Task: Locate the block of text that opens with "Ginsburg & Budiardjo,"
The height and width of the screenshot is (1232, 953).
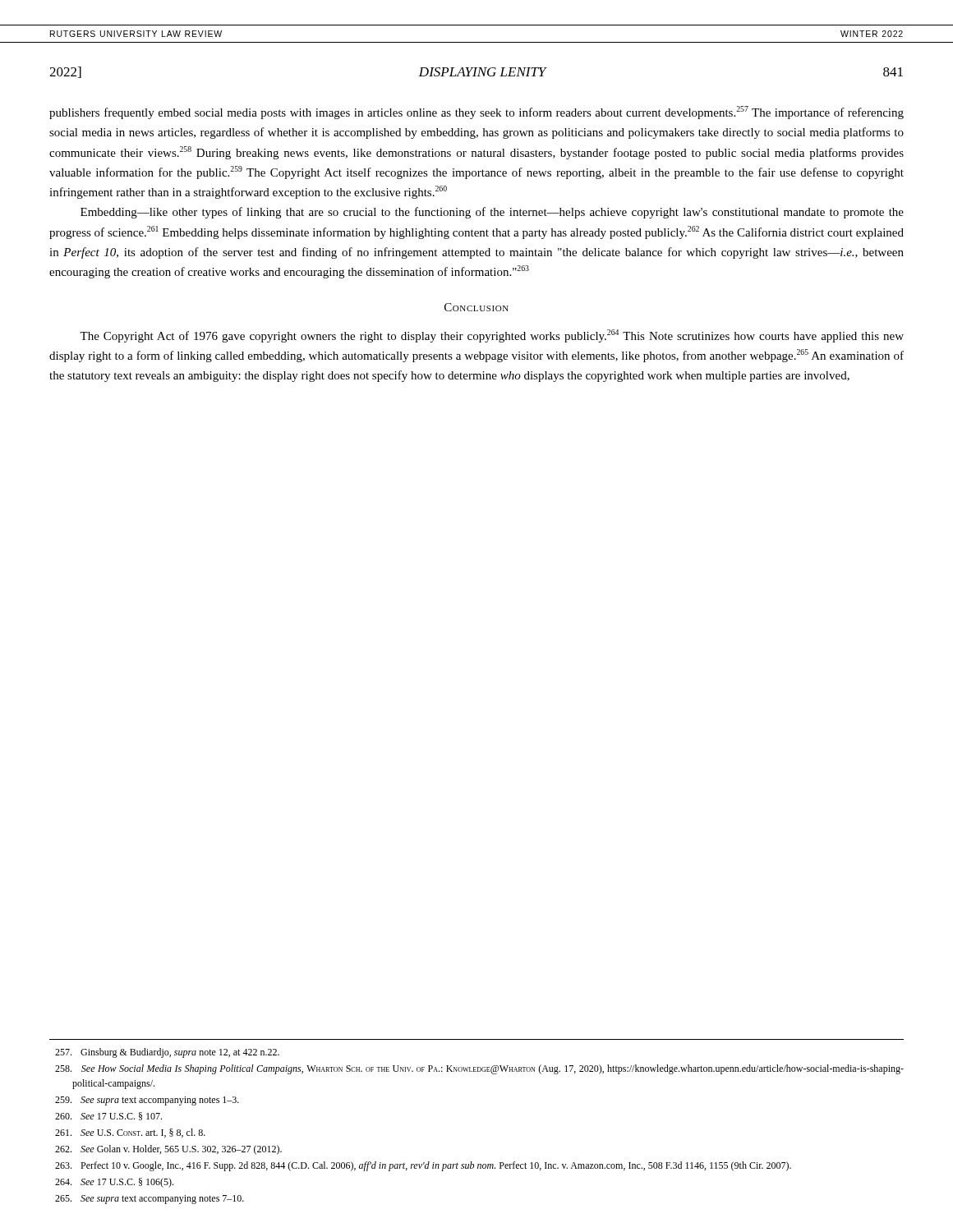Action: tap(164, 1052)
